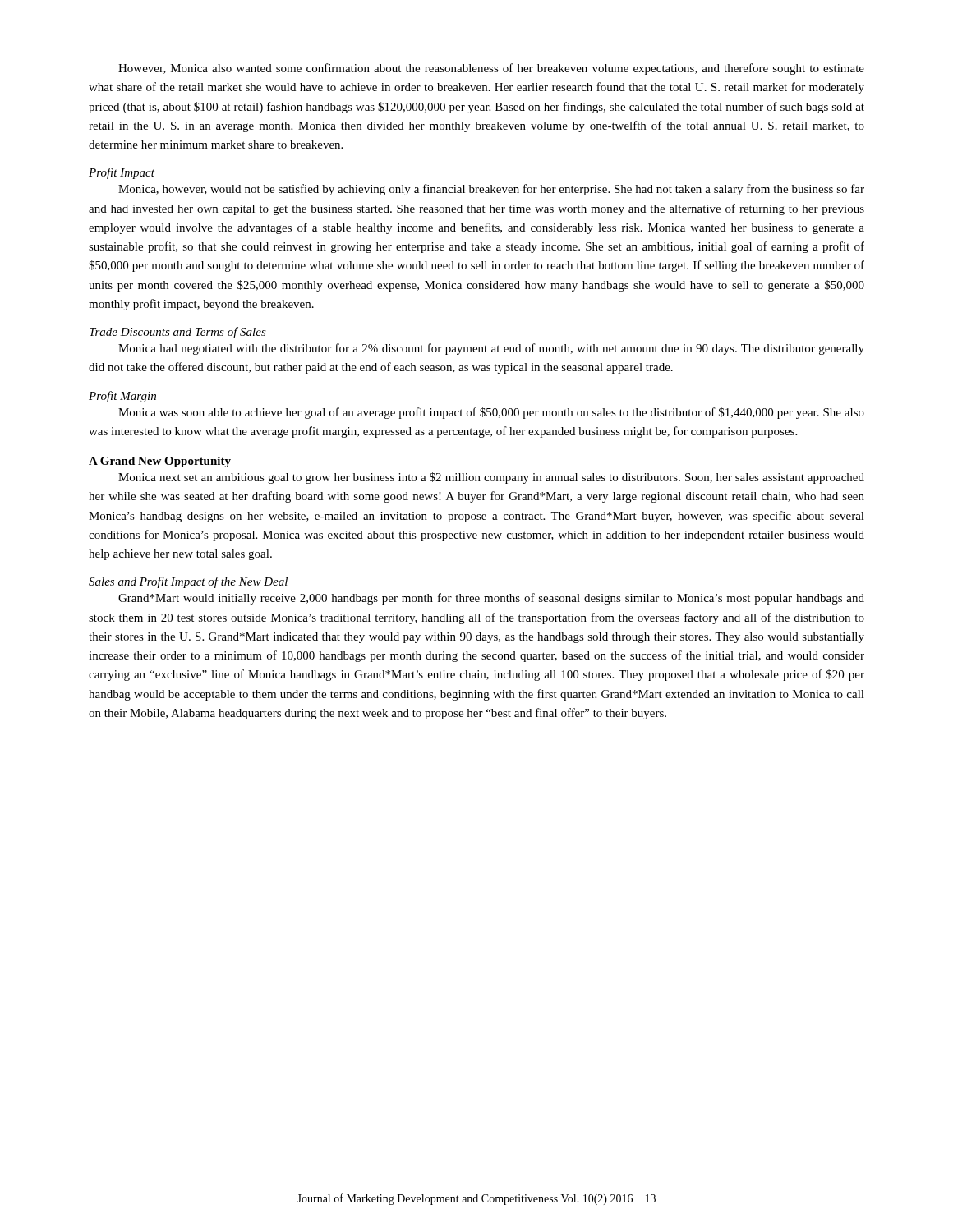The width and height of the screenshot is (953, 1232).
Task: Locate the block starting "Monica had negotiated with"
Action: coord(476,358)
